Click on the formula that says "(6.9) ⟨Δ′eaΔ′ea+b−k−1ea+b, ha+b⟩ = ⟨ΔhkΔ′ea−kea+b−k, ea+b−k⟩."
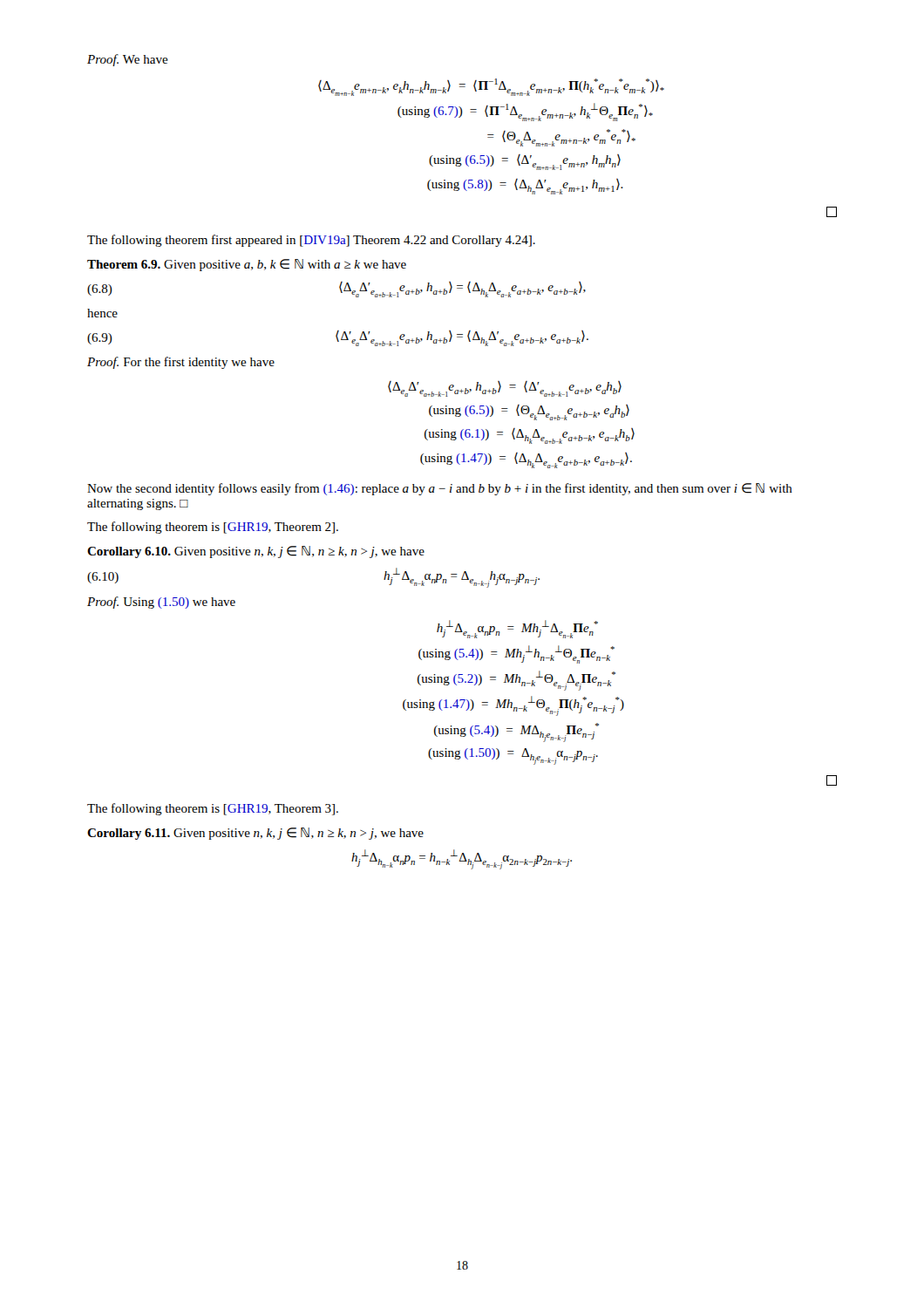The width and height of the screenshot is (924, 1308). pyautogui.click(x=338, y=338)
